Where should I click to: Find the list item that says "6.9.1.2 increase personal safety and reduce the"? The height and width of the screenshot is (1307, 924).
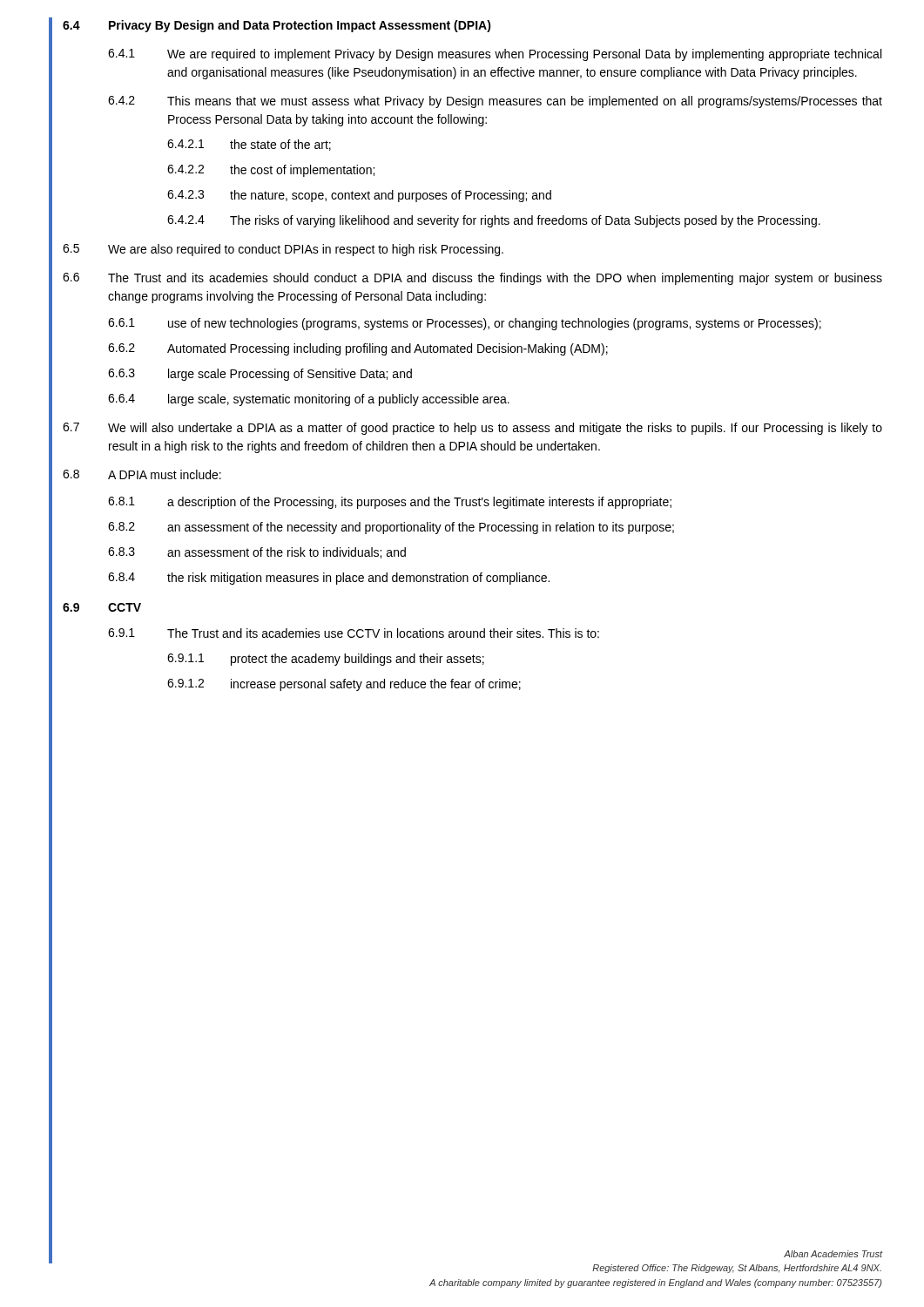[344, 685]
